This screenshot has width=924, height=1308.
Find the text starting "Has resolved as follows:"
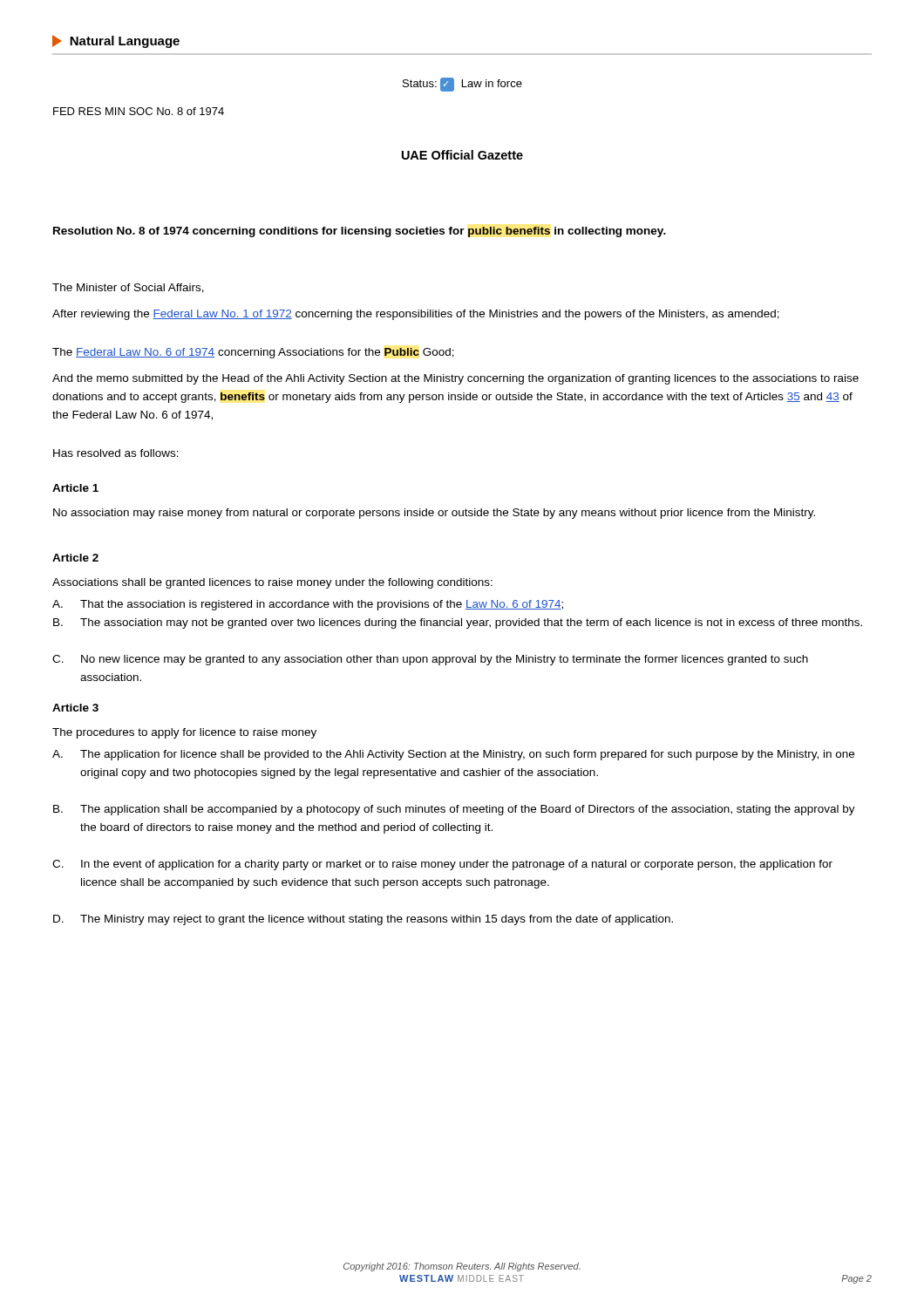pos(116,453)
